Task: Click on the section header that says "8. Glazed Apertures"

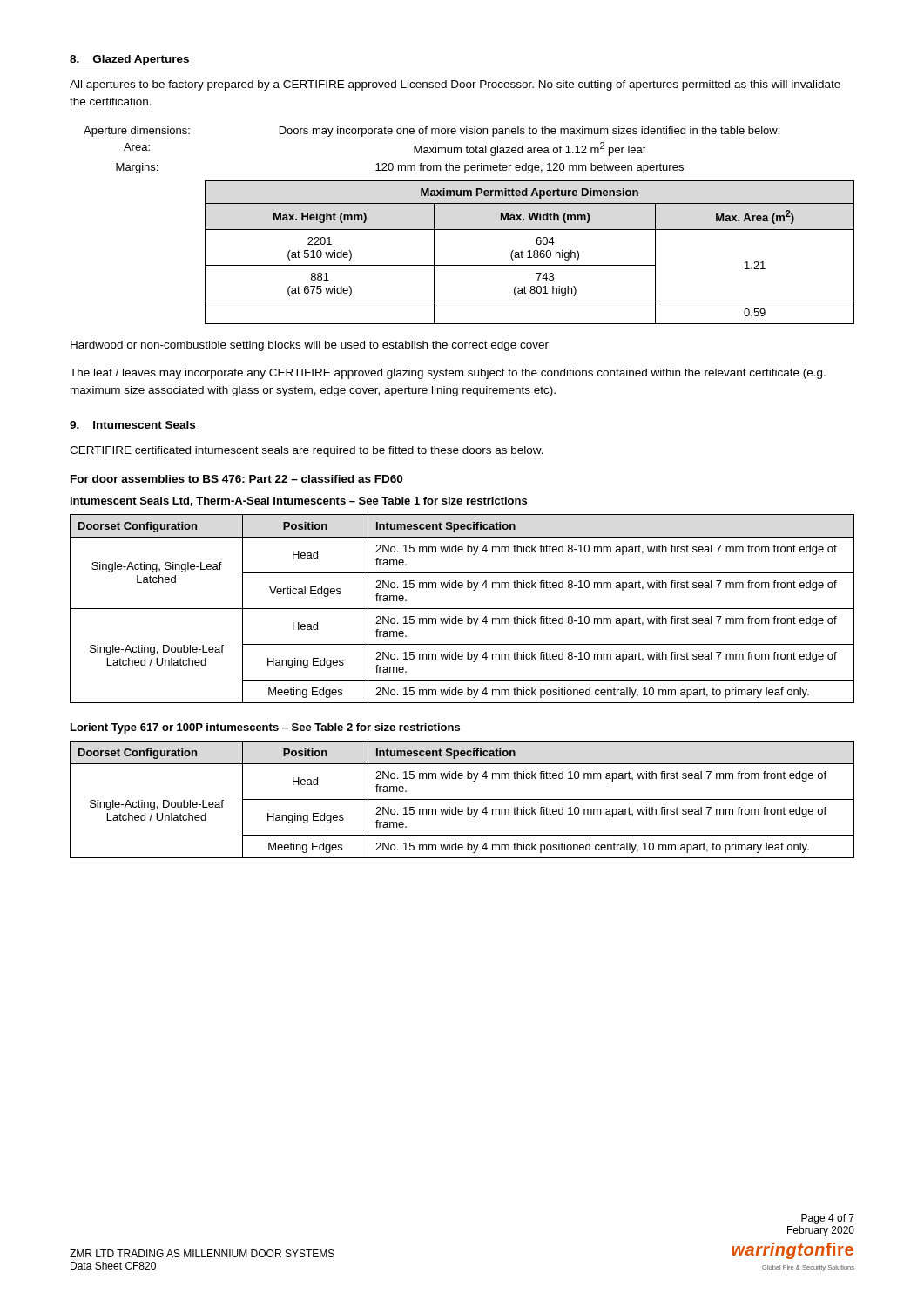Action: [x=130, y=59]
